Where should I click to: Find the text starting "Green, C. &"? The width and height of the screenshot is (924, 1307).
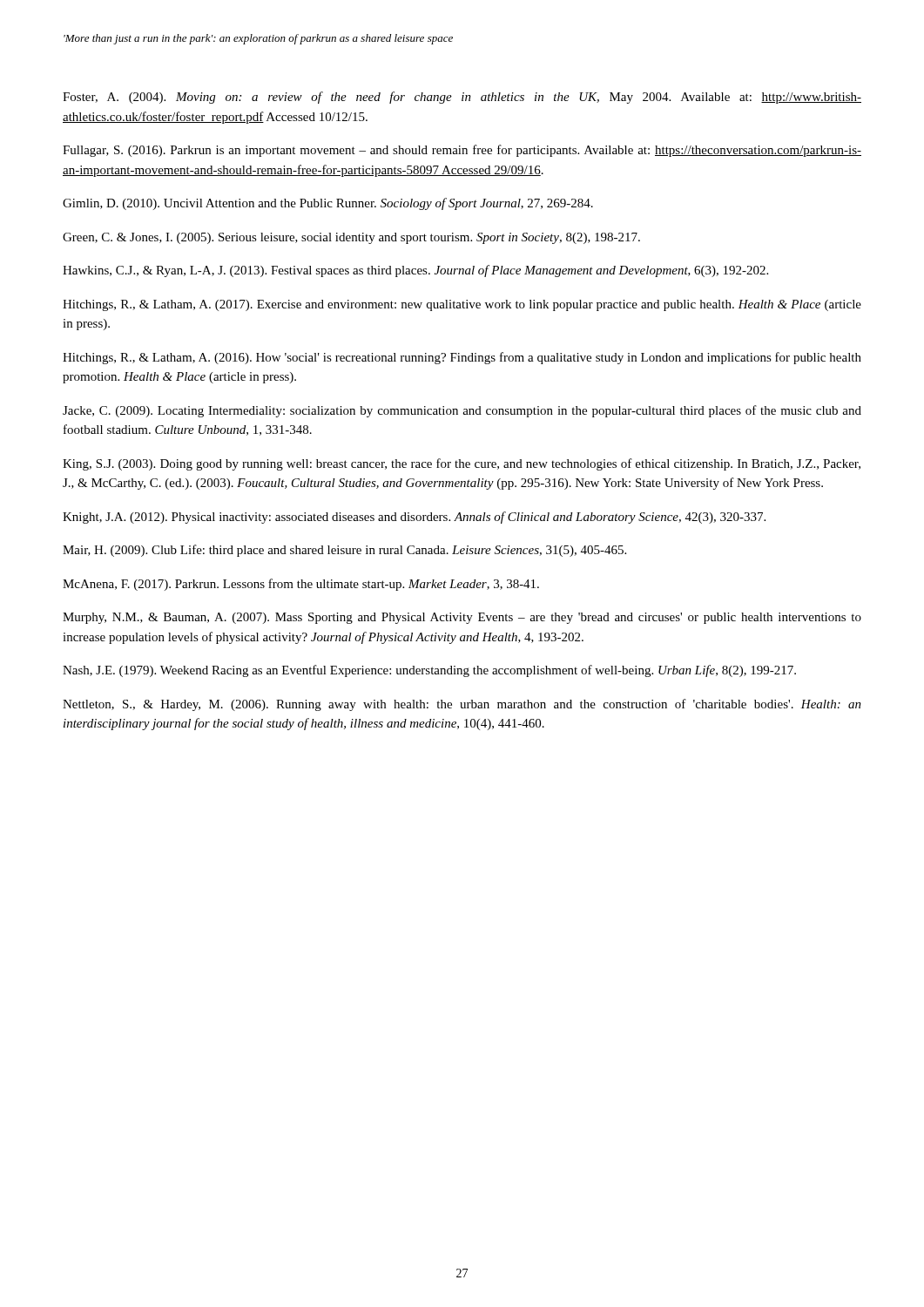tap(352, 237)
